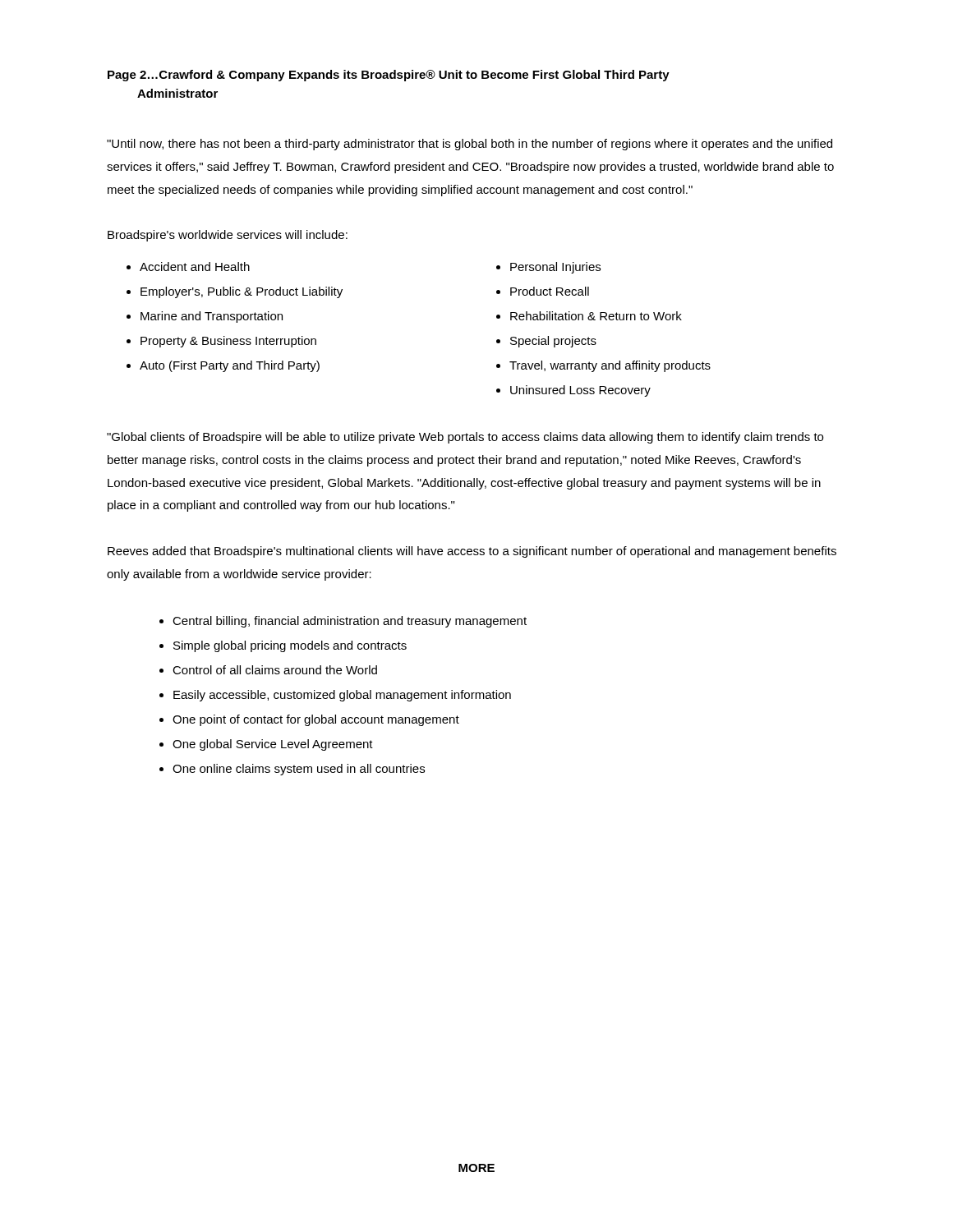Click where it says "Broadspire's worldwide services will include:"

pos(228,235)
